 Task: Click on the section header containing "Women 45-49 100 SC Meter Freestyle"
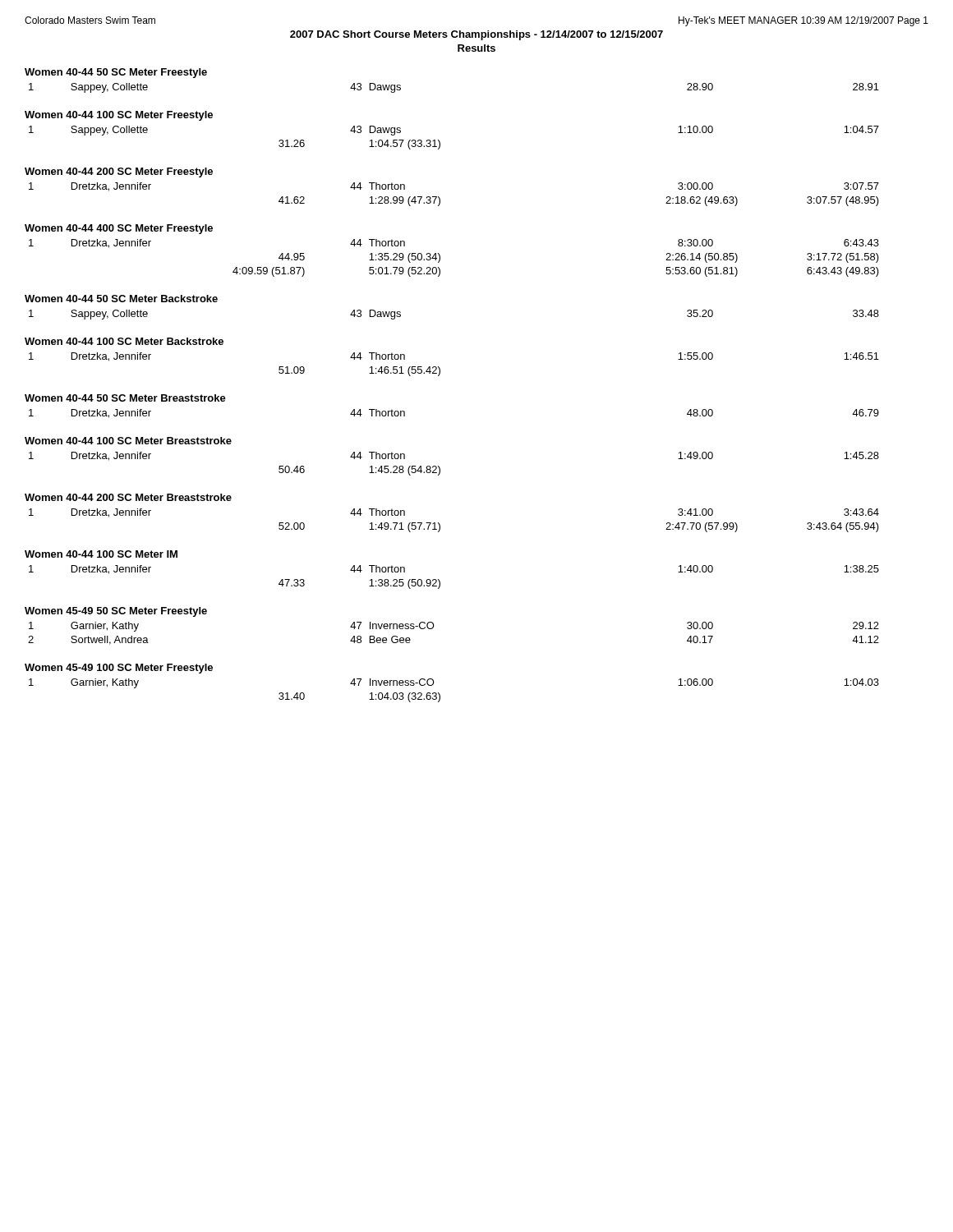click(119, 667)
